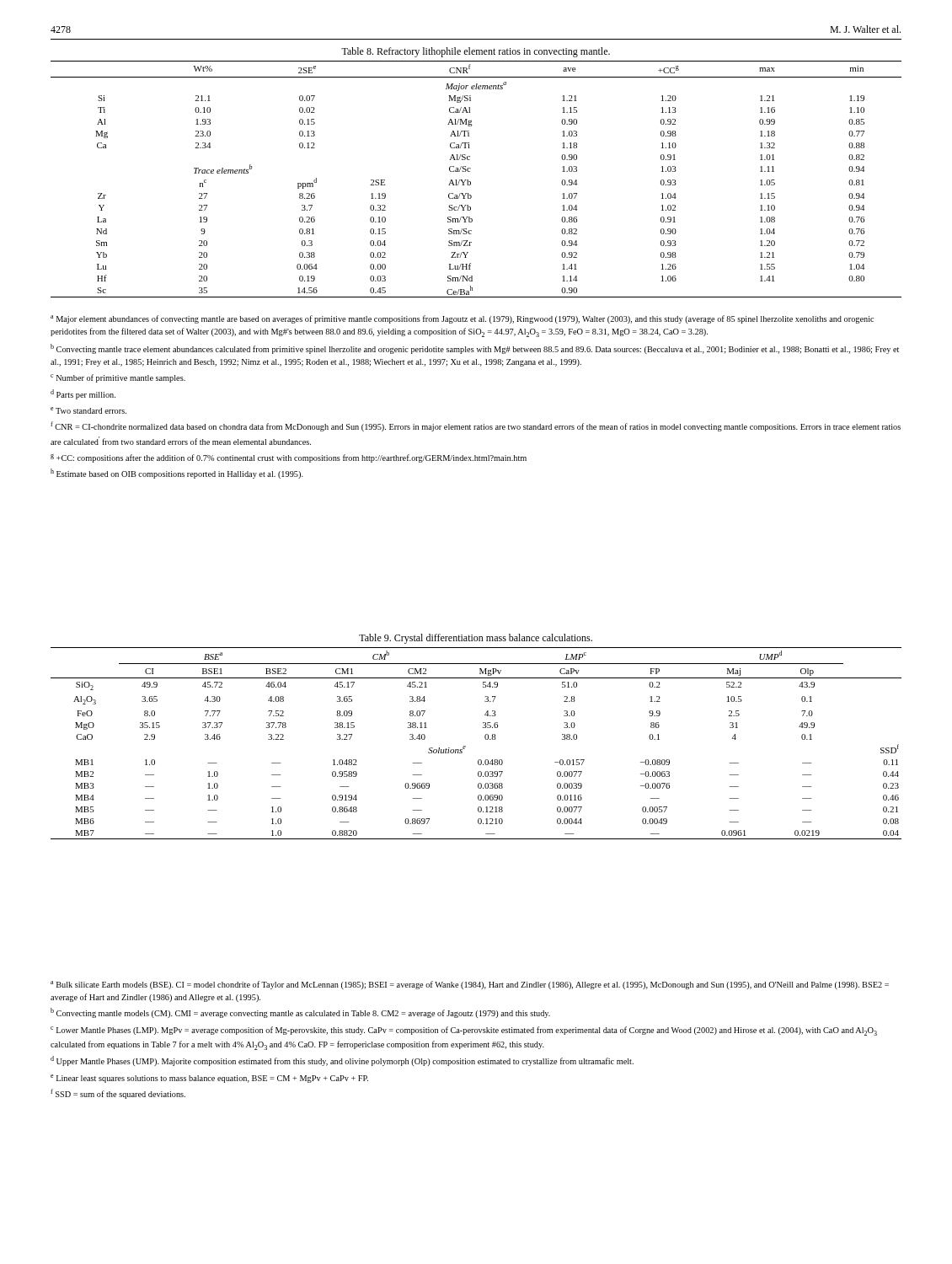Find the block on this page that starts "a Major element abundances of convecting mantle"
952x1264 pixels.
click(462, 319)
